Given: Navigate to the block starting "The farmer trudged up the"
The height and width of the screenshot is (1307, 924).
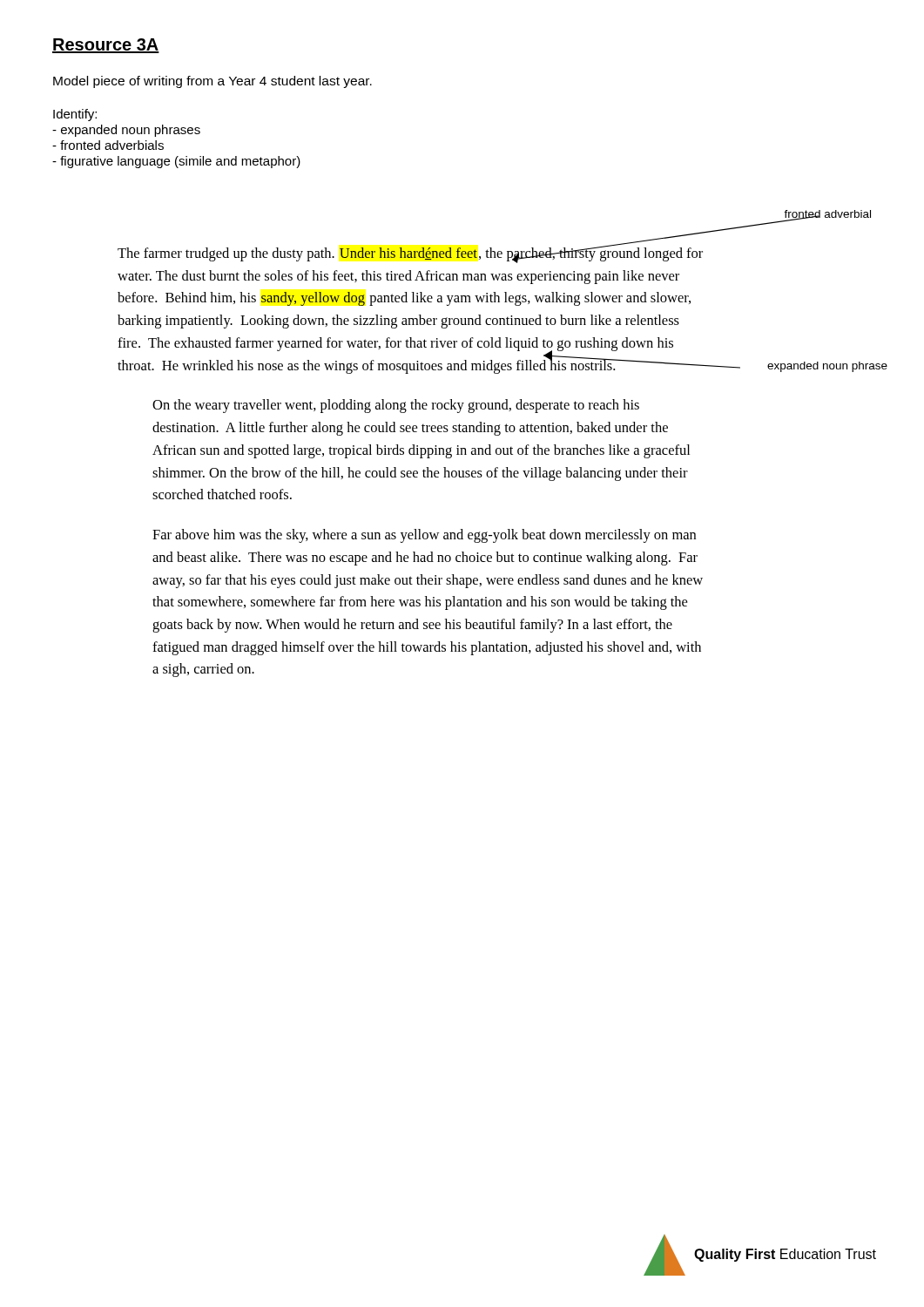Looking at the screenshot, I should coord(414,461).
